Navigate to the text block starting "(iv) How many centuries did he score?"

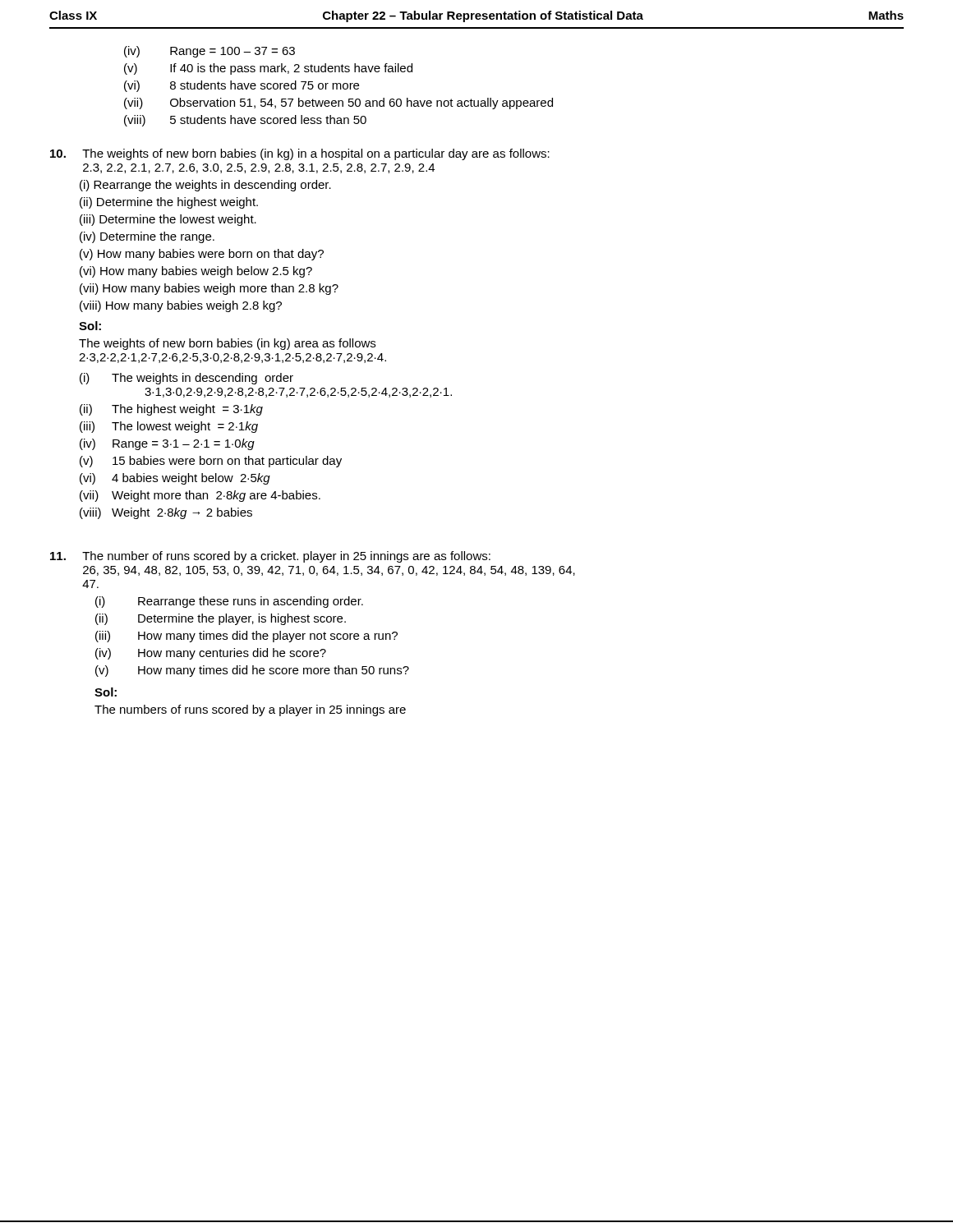pyautogui.click(x=210, y=653)
